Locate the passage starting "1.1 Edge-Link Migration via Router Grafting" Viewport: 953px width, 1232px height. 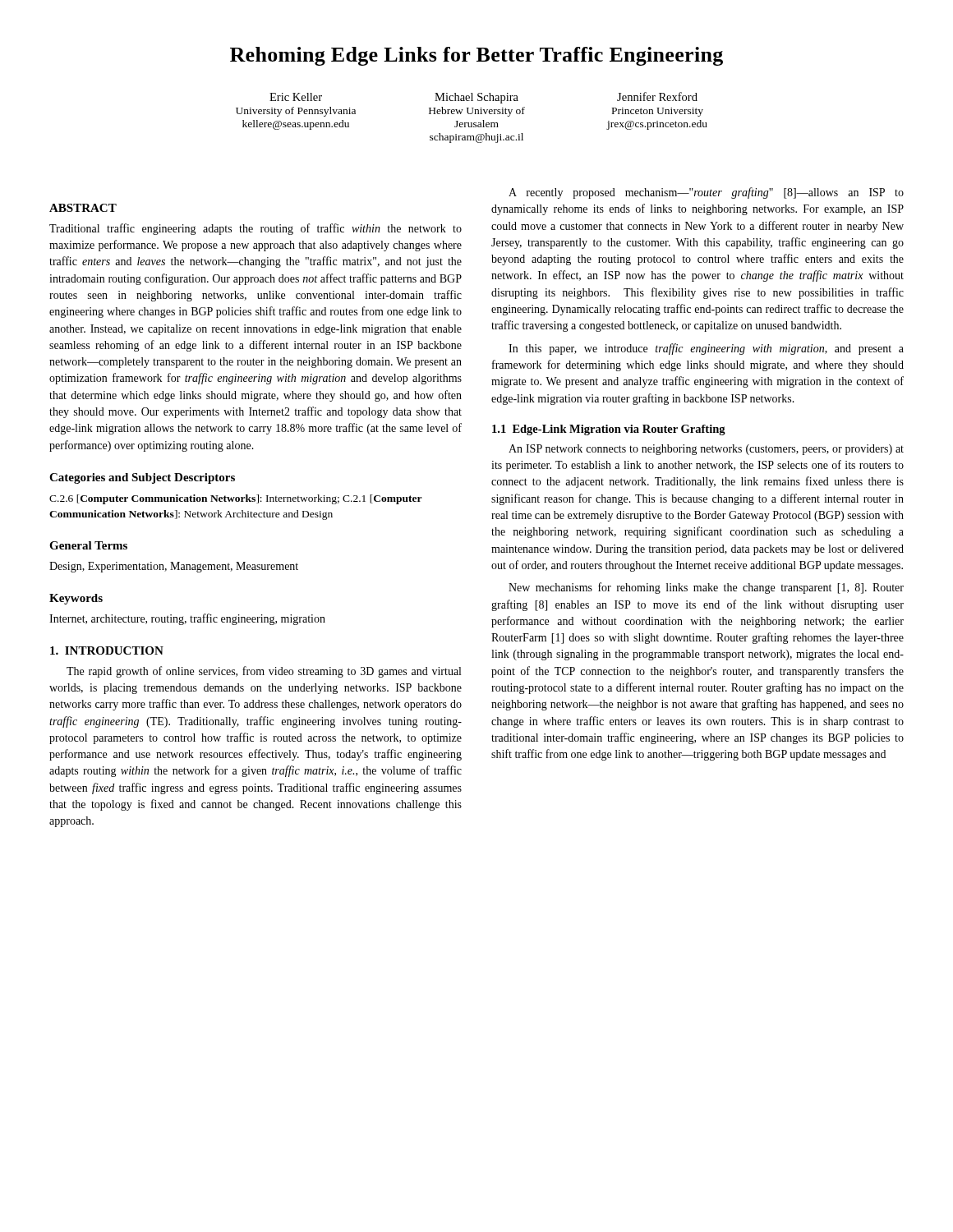pos(608,429)
